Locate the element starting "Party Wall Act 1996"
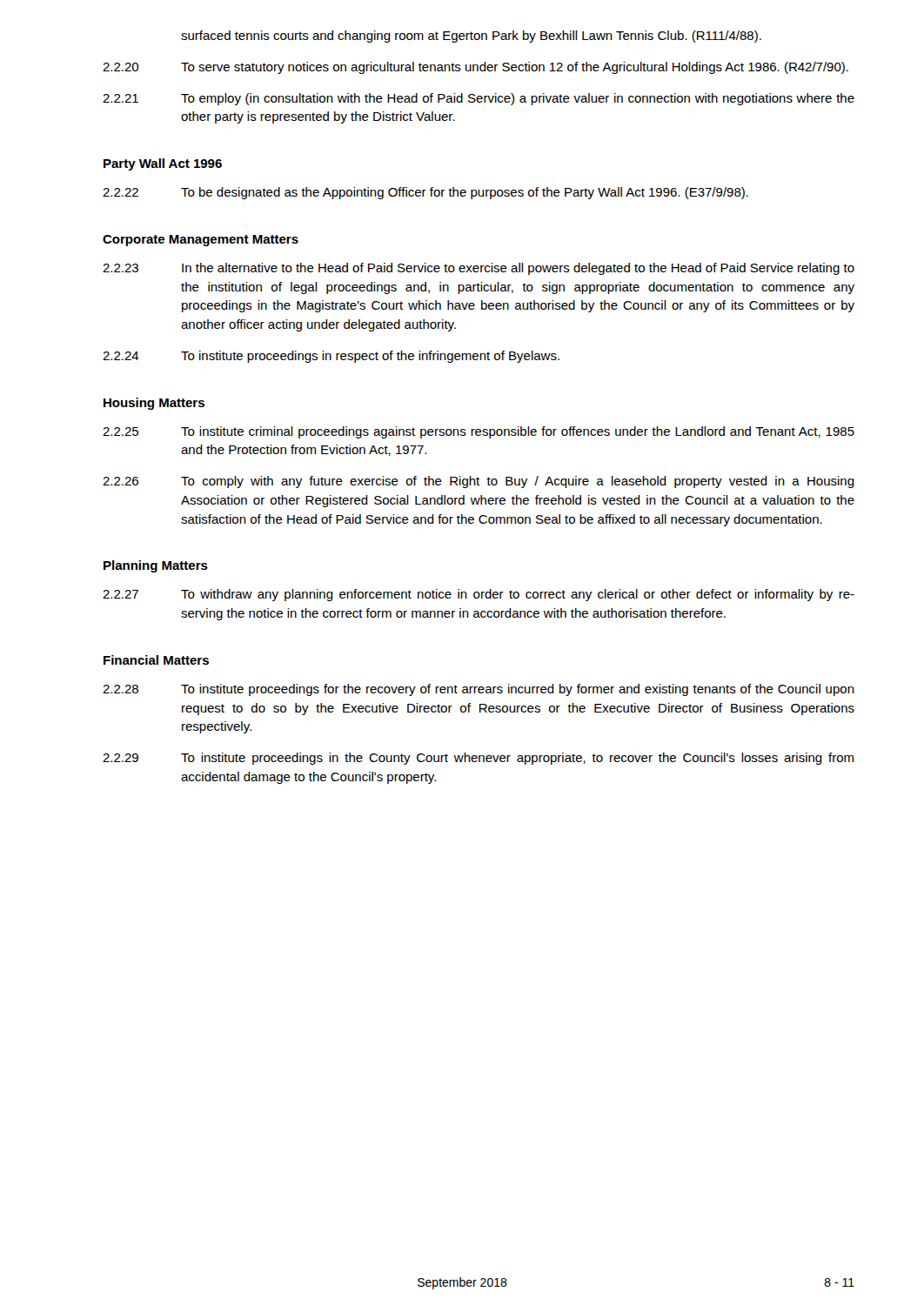Image resolution: width=924 pixels, height=1305 pixels. click(162, 163)
